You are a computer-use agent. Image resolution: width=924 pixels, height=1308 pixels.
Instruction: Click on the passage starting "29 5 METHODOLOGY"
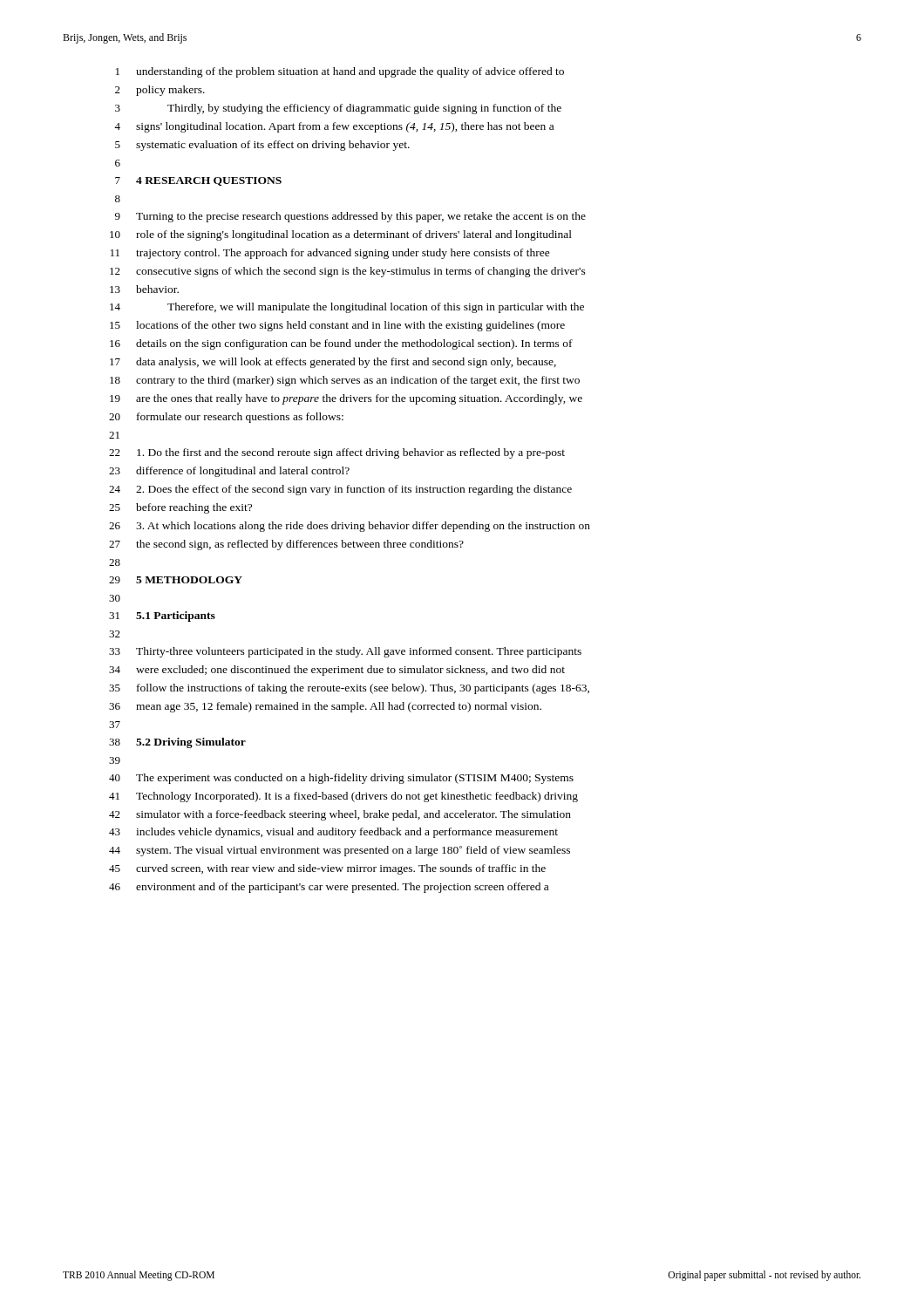click(x=176, y=580)
